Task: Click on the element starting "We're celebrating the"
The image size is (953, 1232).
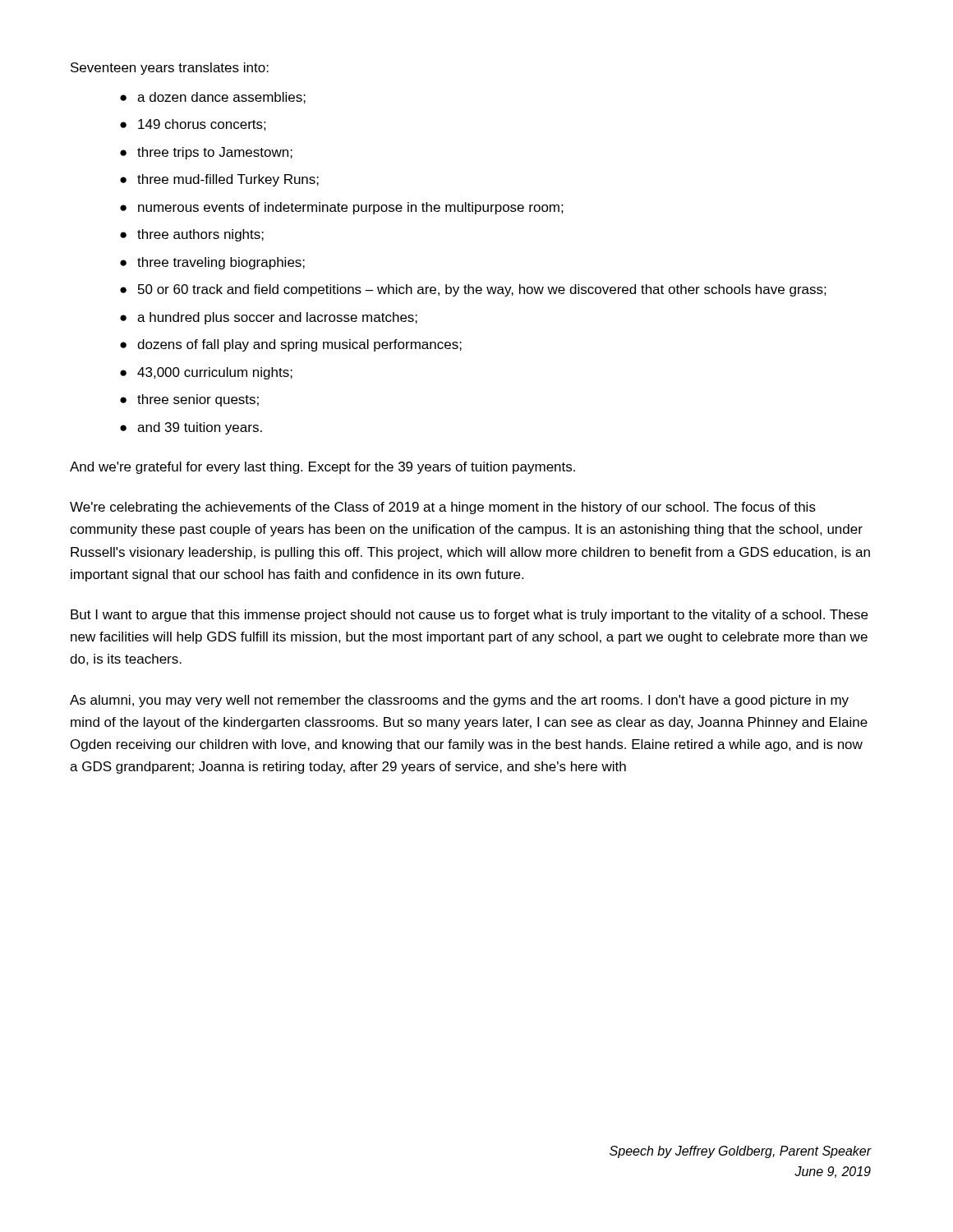Action: point(470,541)
